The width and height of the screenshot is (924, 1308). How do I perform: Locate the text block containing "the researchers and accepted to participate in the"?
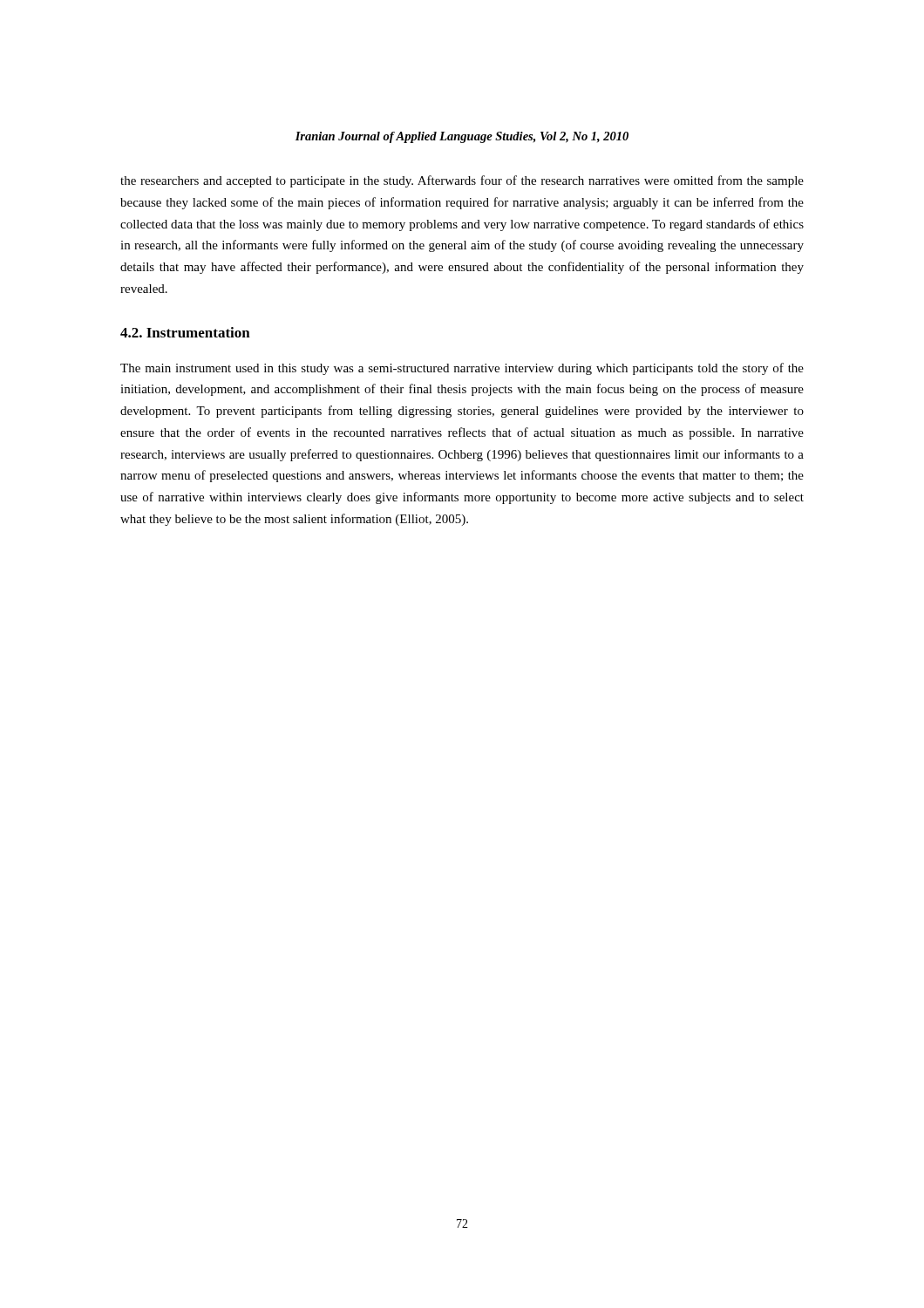coord(462,234)
